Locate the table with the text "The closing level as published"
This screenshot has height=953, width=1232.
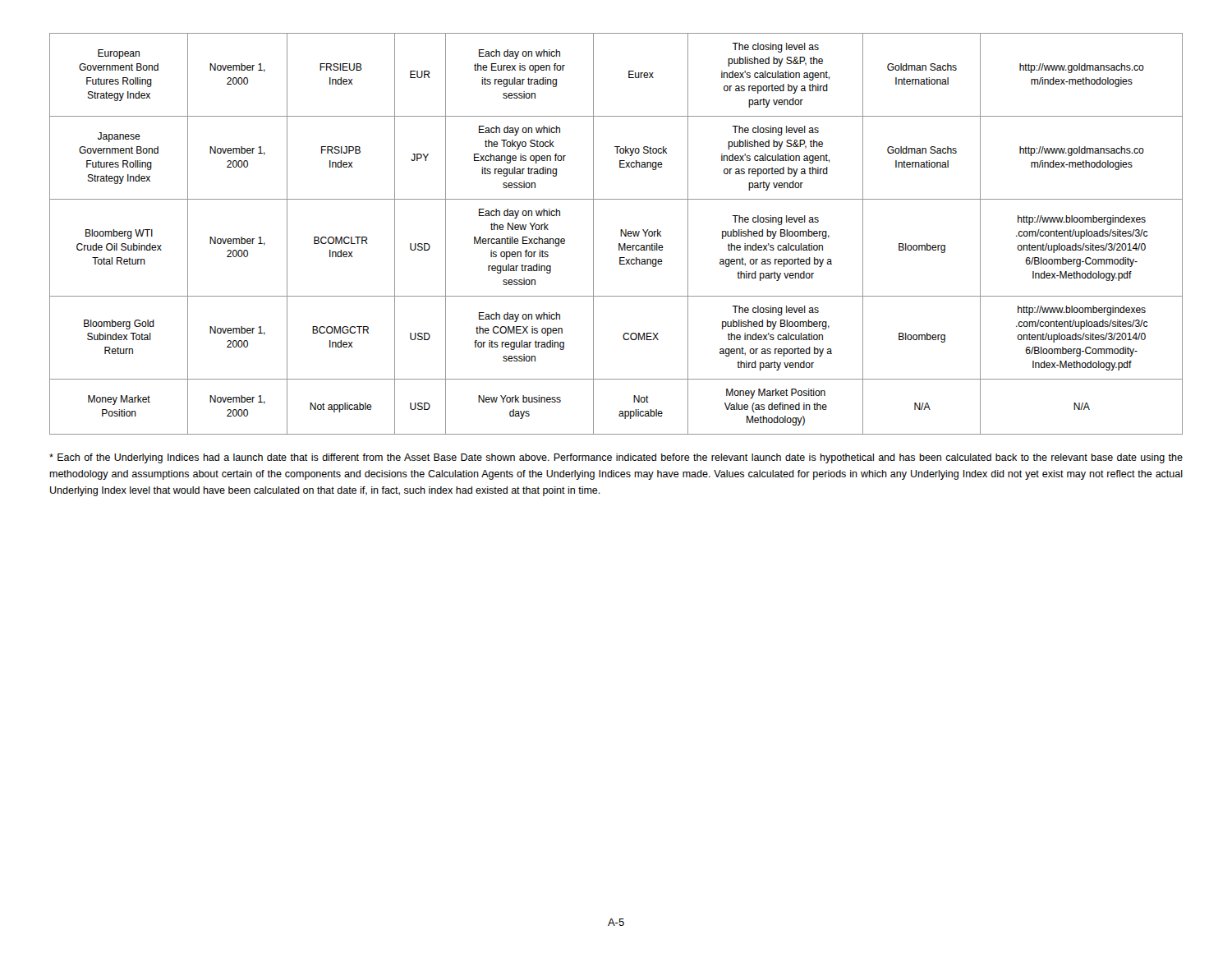(616, 234)
